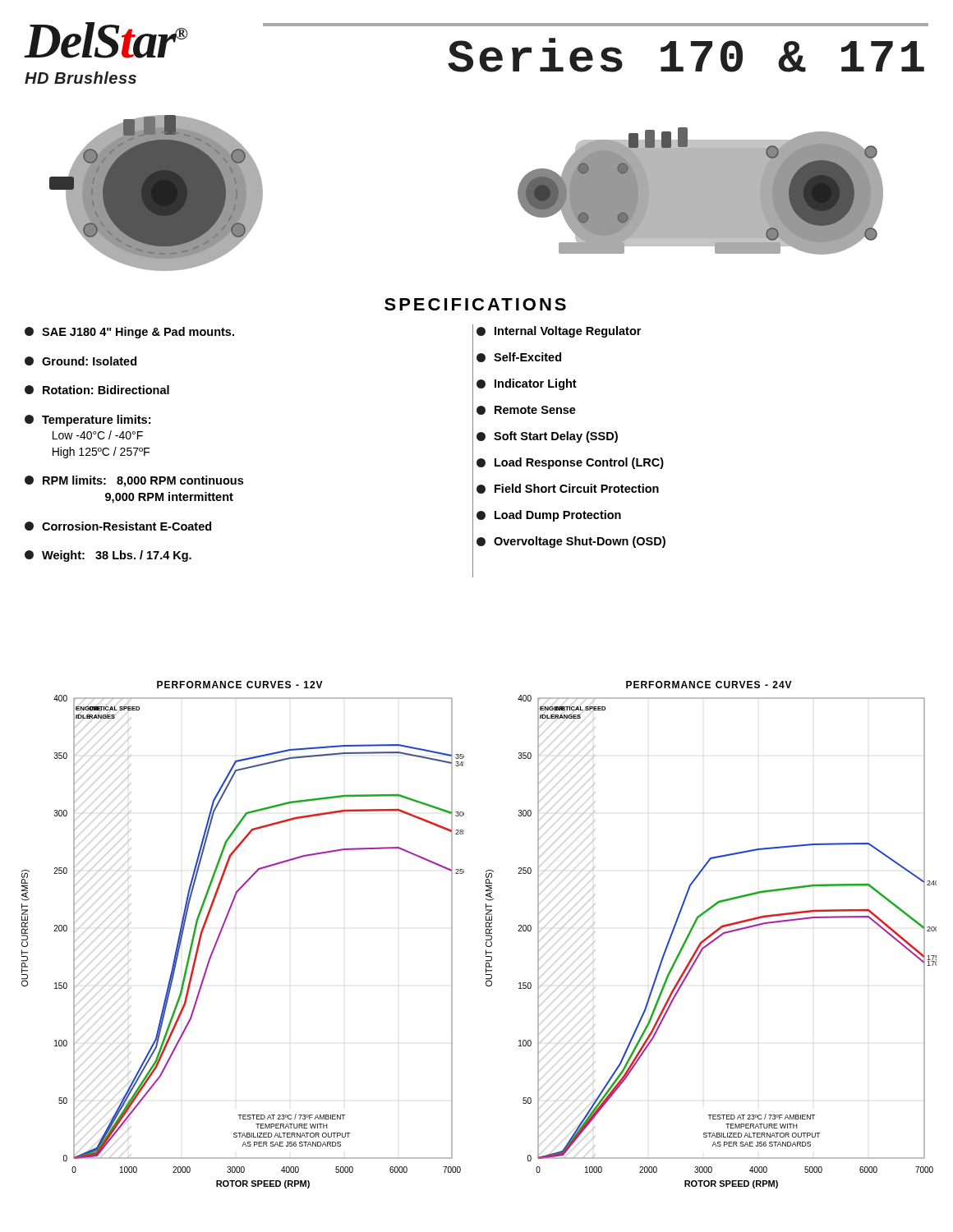Point to the region starting "Load Response Control (LRC)"

click(570, 462)
